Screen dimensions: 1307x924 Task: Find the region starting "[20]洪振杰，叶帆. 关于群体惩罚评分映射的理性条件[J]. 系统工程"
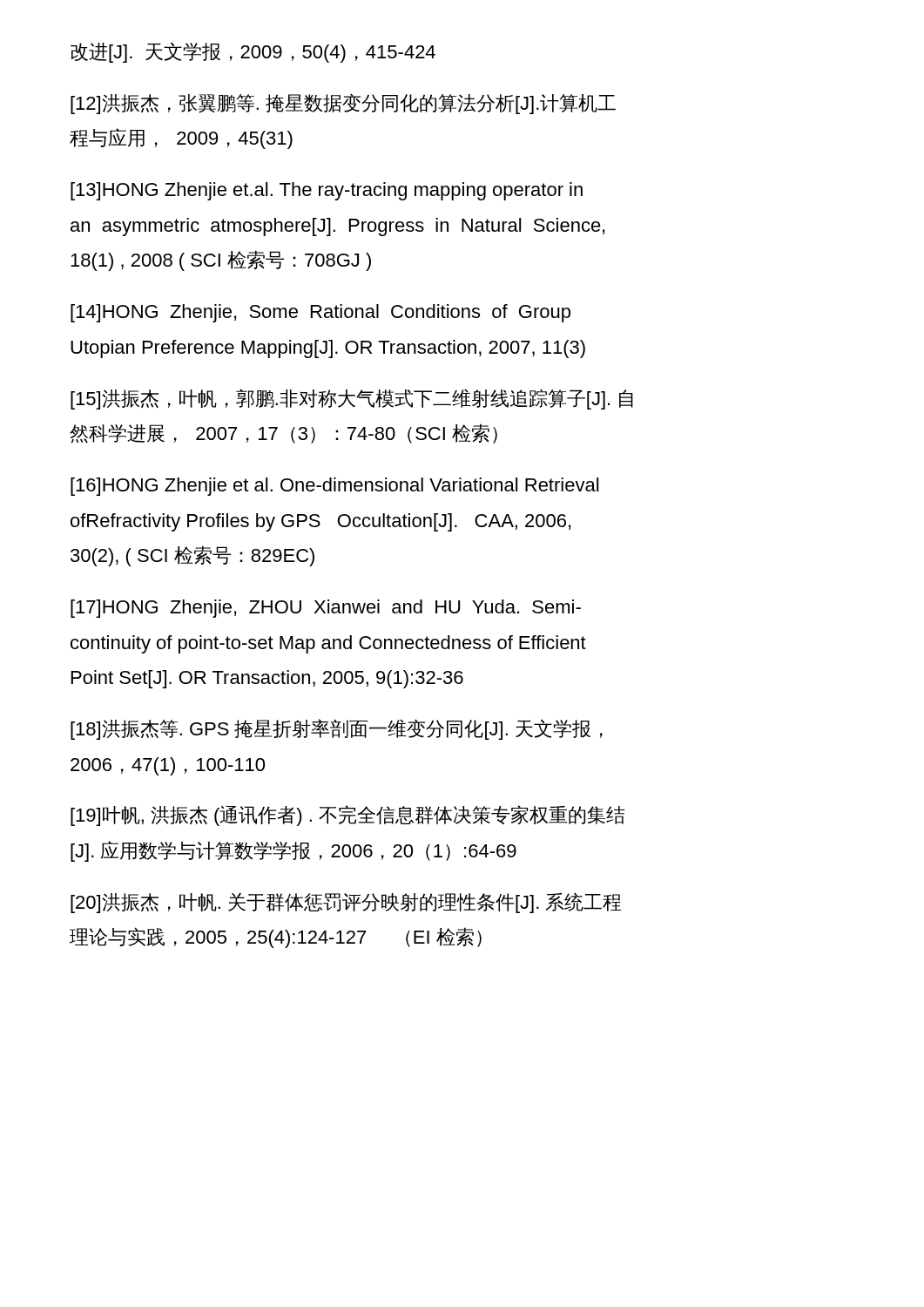[x=346, y=920]
